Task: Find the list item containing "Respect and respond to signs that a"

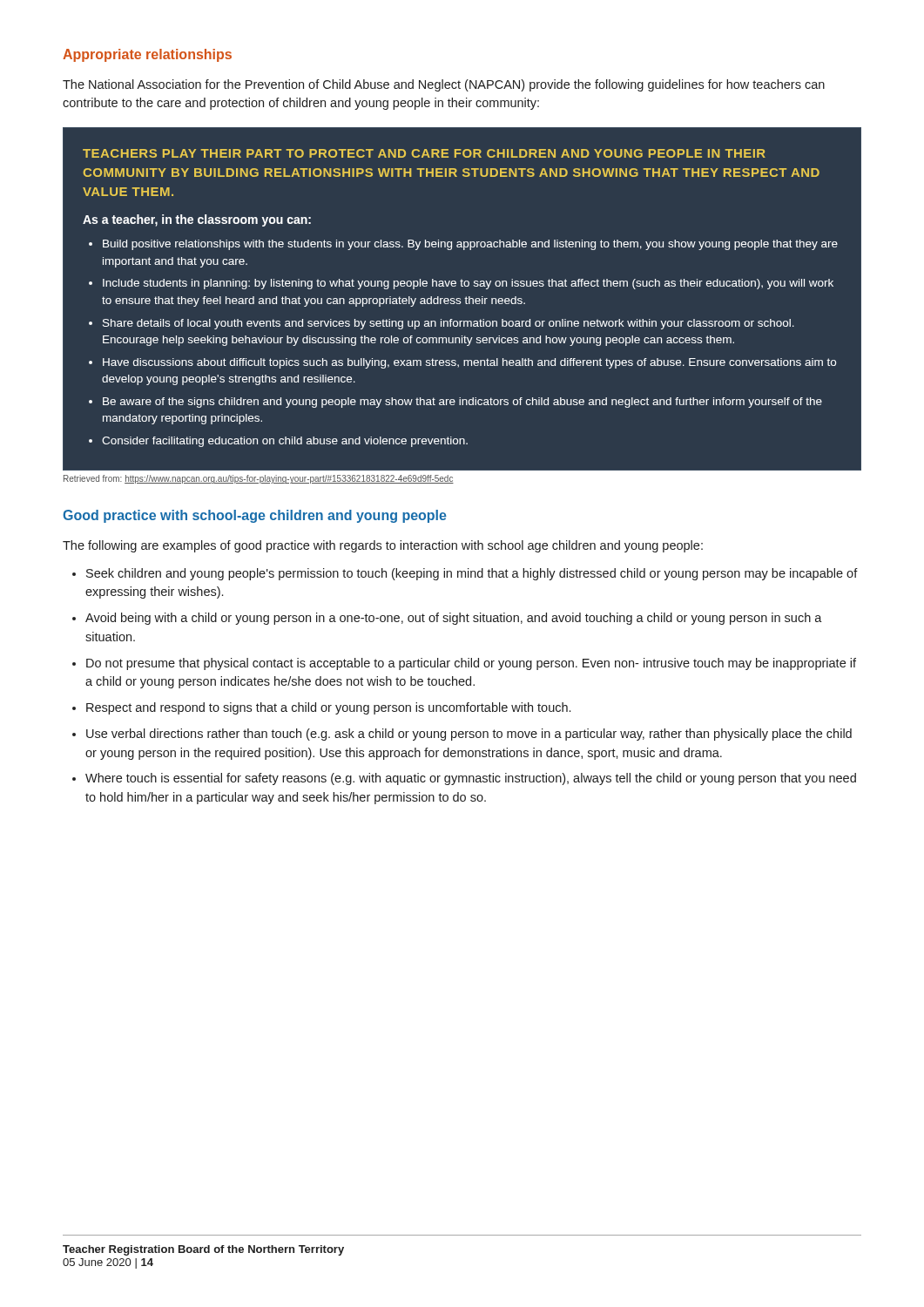Action: click(473, 708)
